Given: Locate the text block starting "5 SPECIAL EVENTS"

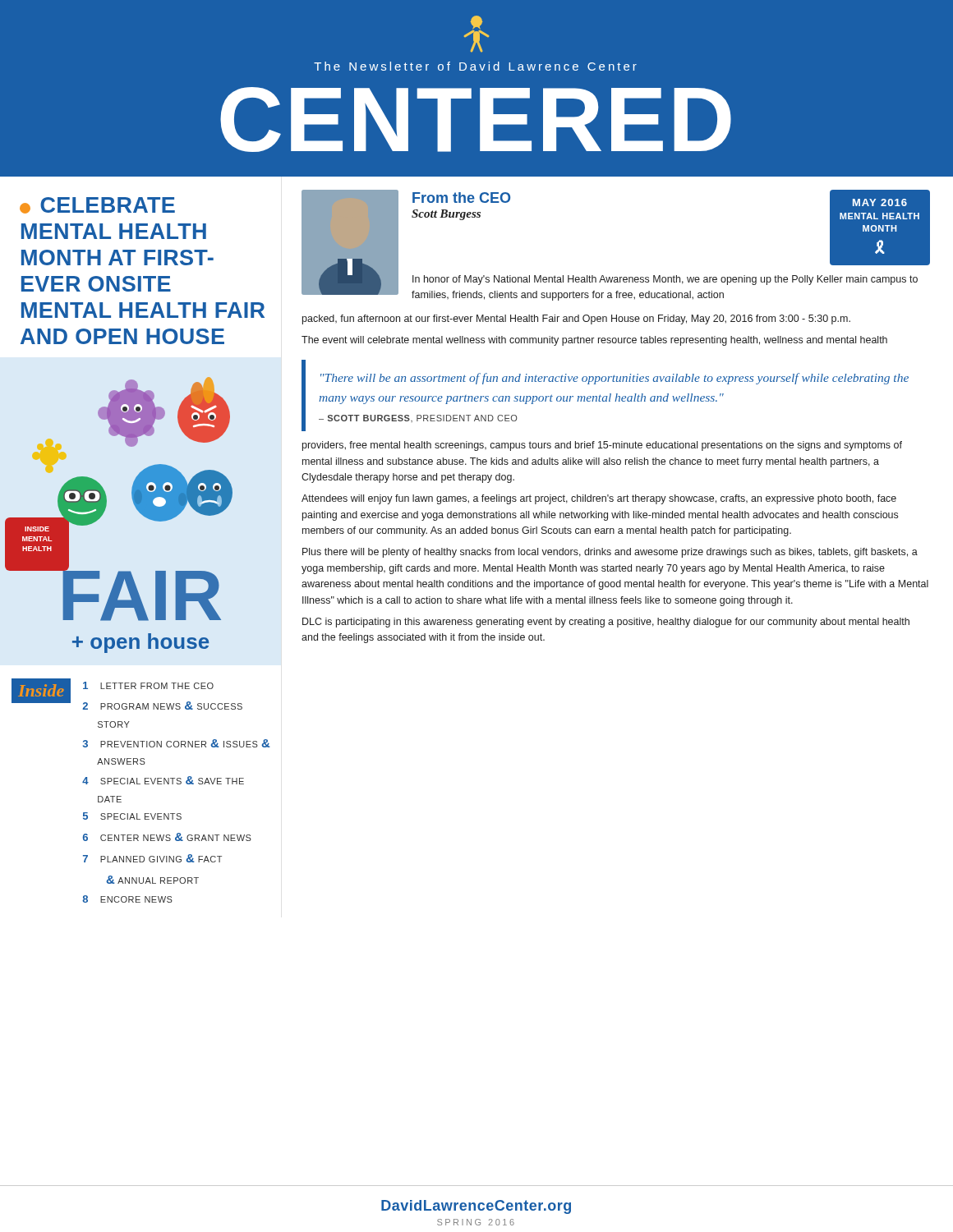Looking at the screenshot, I should tap(132, 817).
